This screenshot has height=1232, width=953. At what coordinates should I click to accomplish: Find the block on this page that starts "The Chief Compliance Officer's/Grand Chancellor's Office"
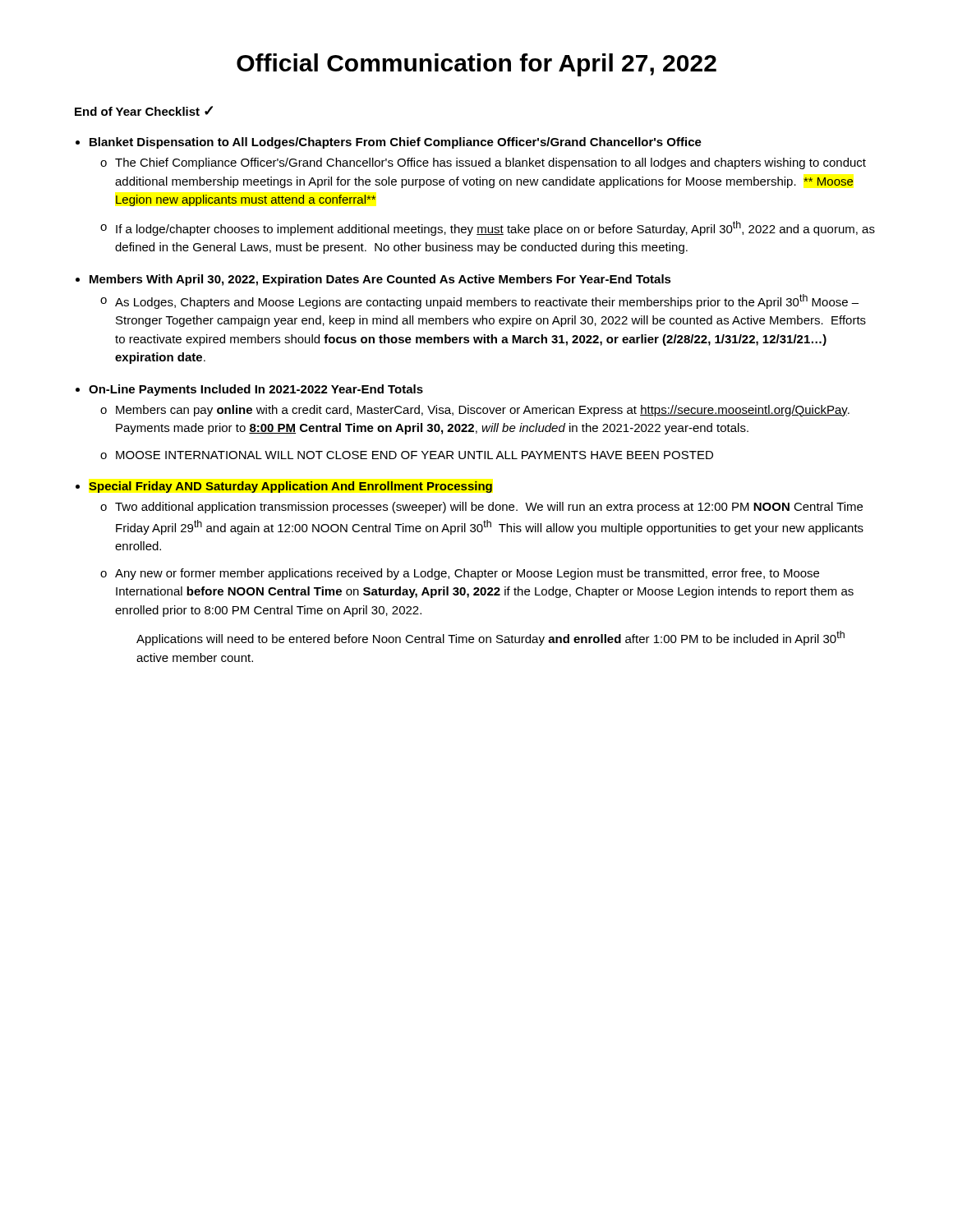point(490,181)
